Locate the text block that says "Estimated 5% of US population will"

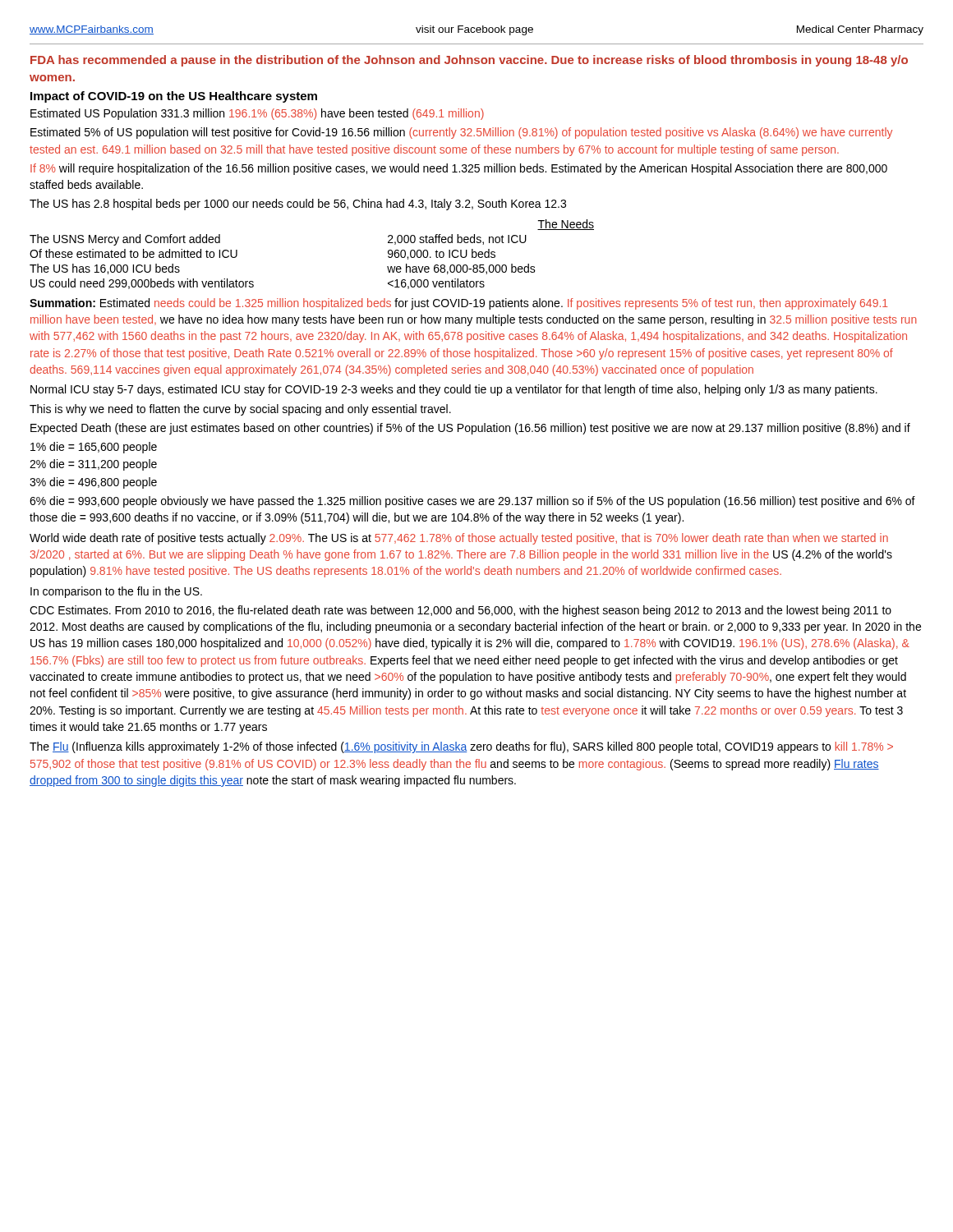coord(461,141)
